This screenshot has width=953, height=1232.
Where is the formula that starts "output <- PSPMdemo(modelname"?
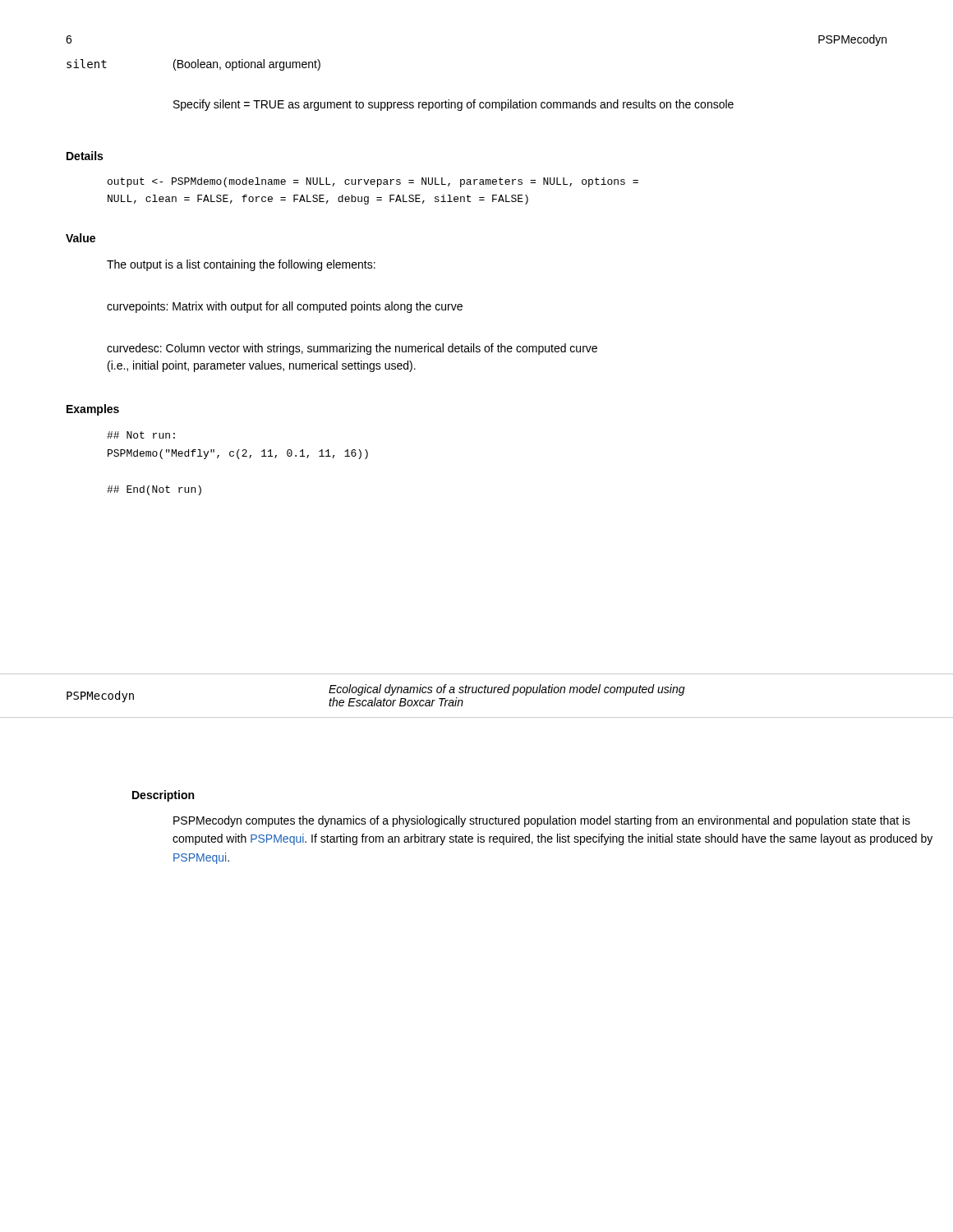point(373,190)
